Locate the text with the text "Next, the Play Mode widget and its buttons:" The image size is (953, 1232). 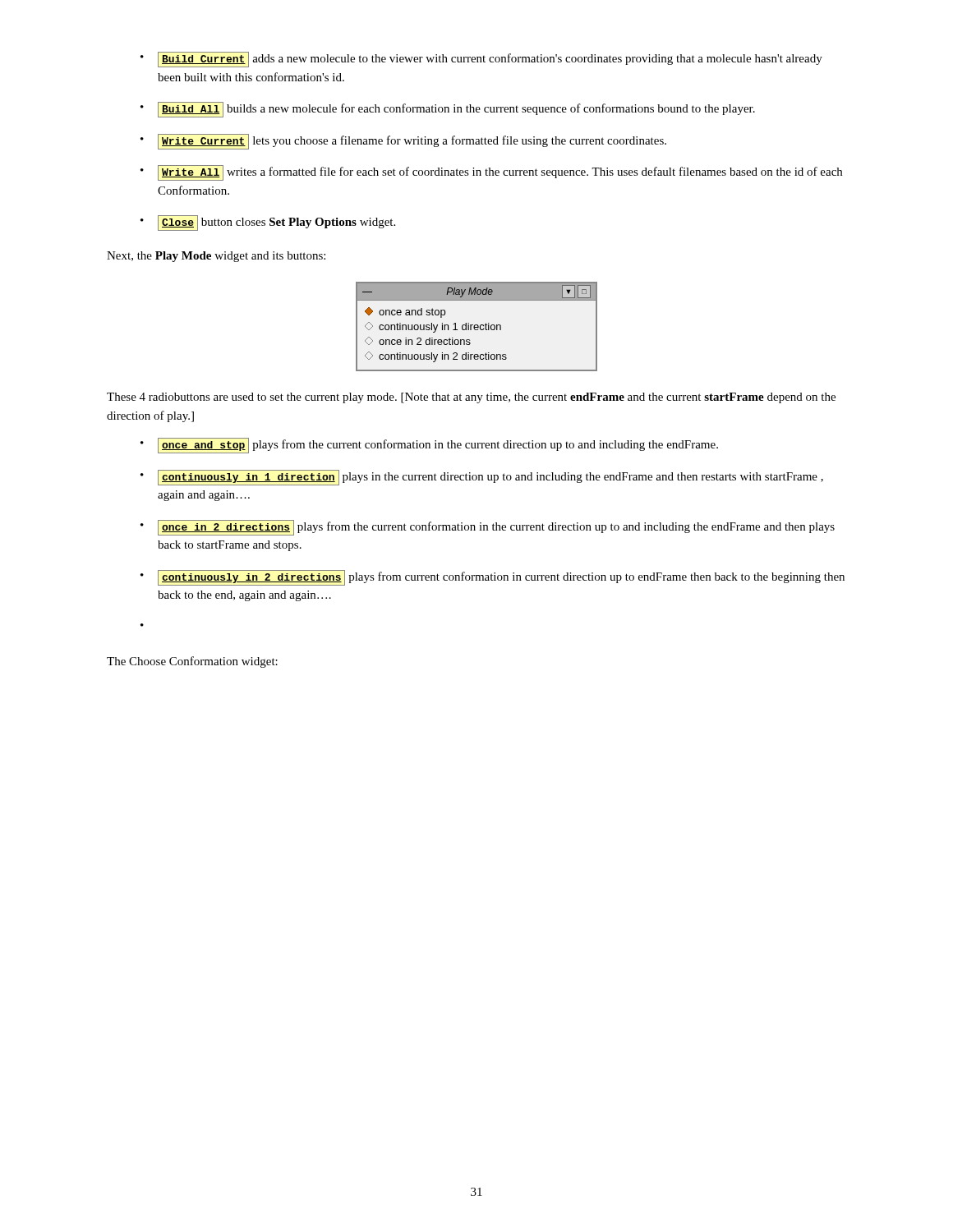pyautogui.click(x=217, y=255)
